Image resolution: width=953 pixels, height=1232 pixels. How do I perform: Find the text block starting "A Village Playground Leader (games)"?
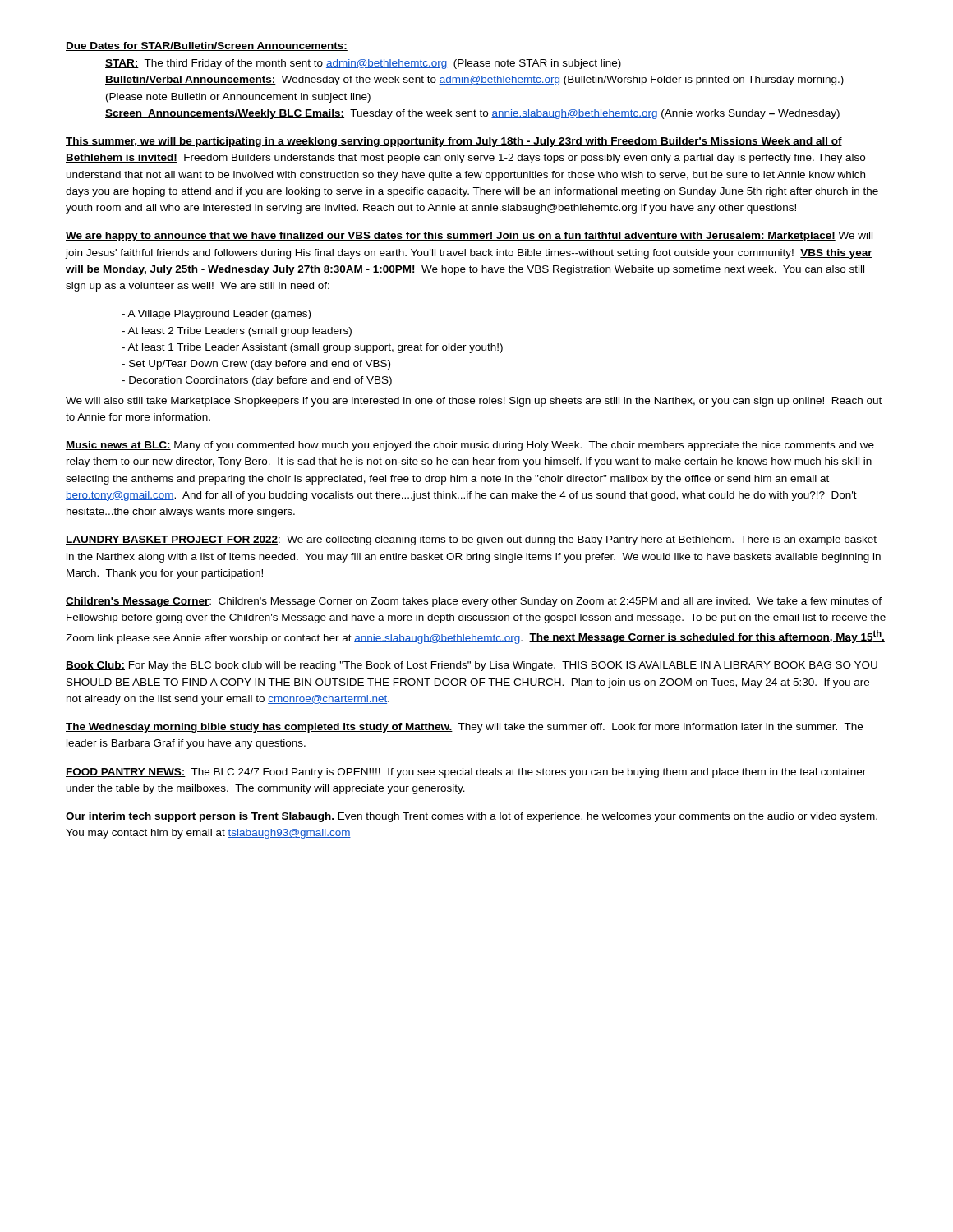216,314
